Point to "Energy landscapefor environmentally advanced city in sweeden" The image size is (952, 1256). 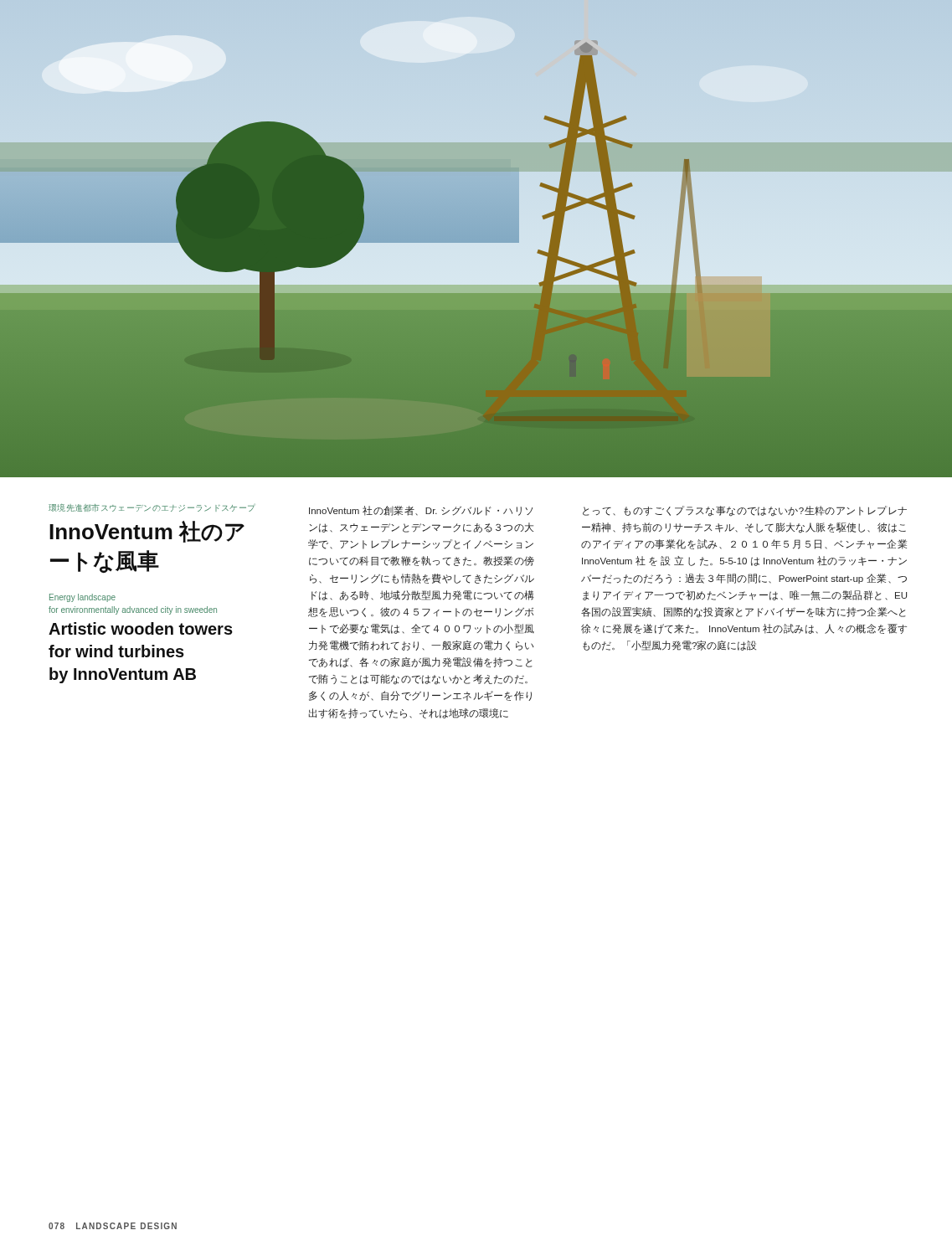click(x=133, y=604)
